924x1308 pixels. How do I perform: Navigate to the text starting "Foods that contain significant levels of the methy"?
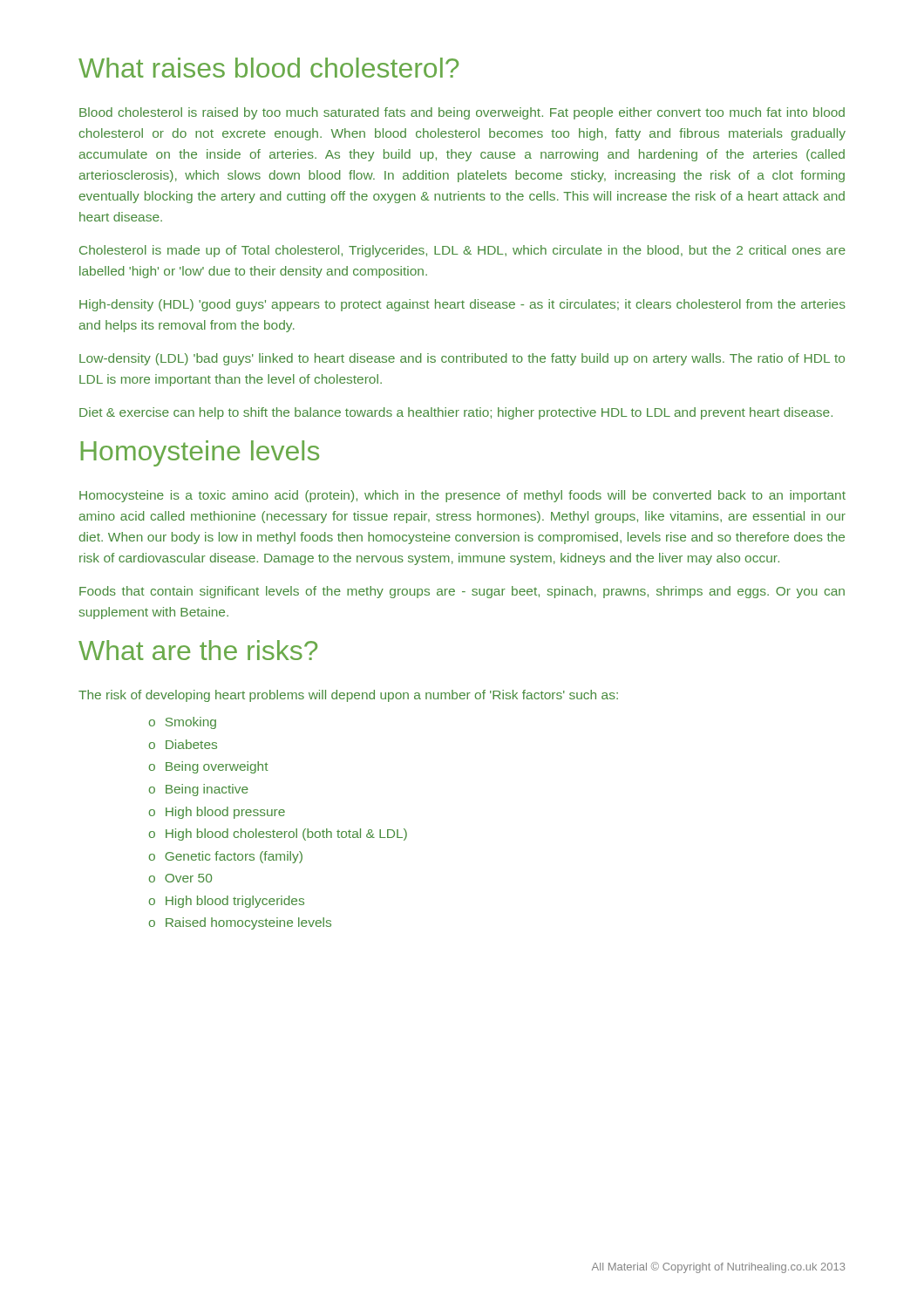[462, 602]
